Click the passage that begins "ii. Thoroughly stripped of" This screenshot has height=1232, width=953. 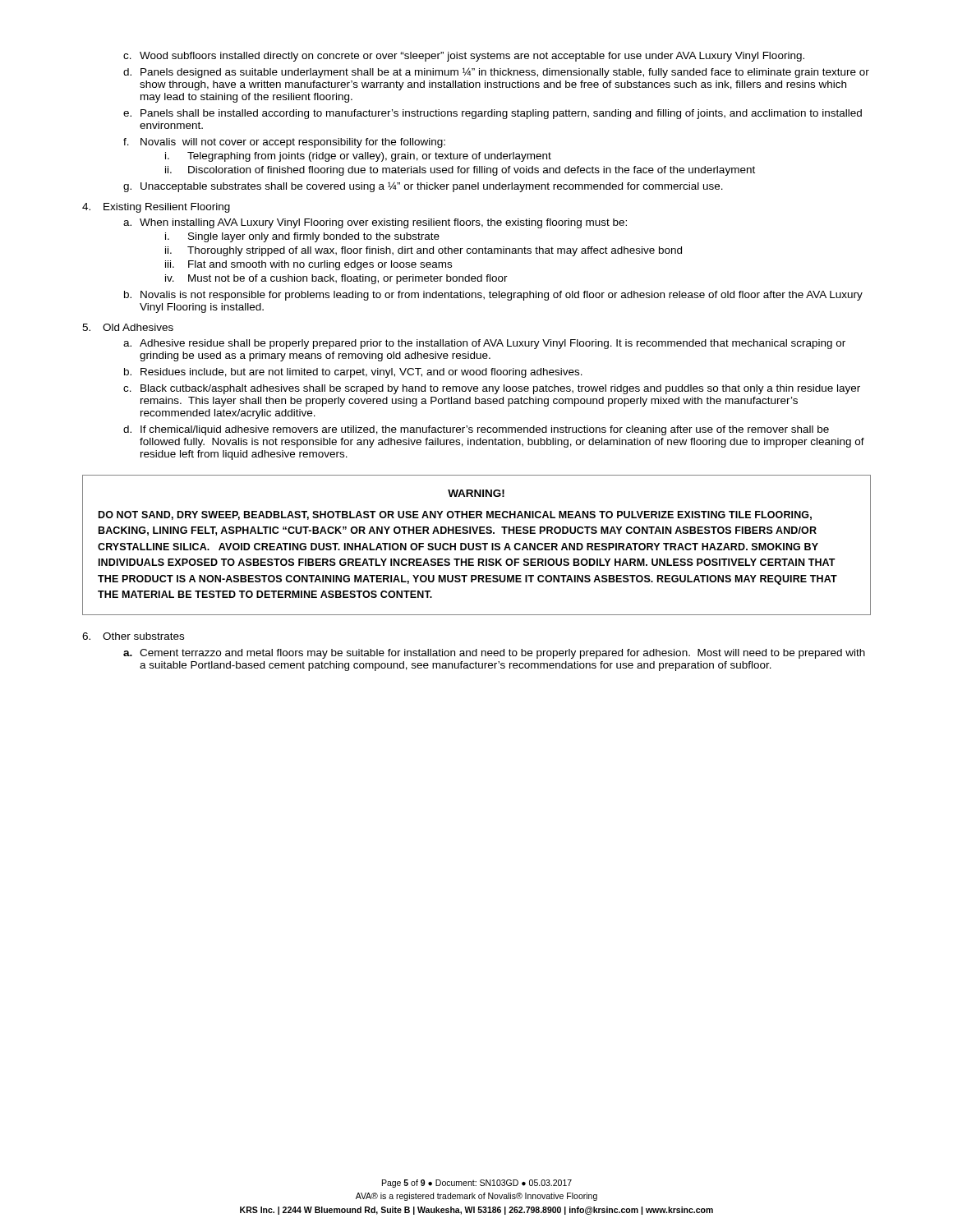click(424, 250)
